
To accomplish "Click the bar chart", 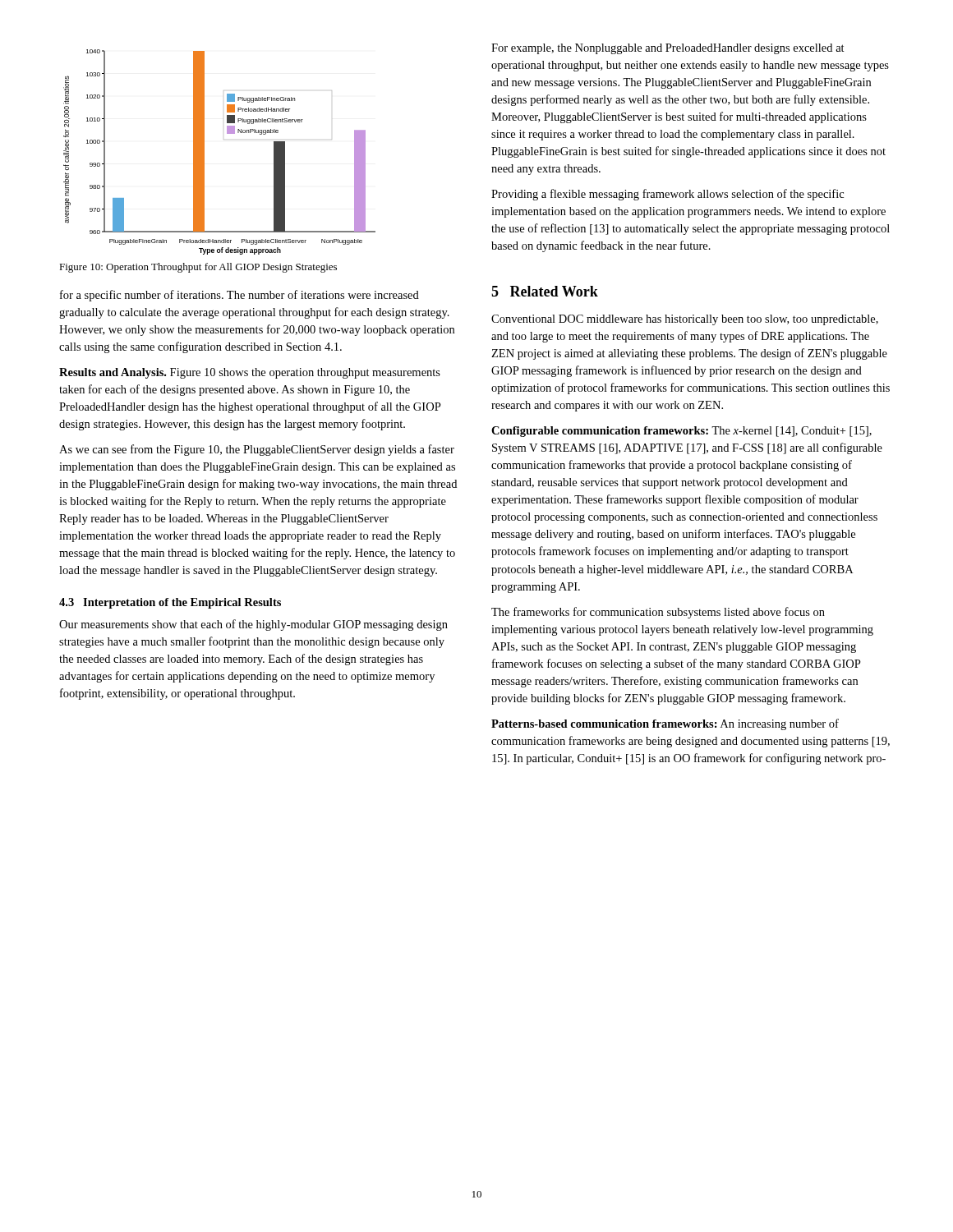I will pyautogui.click(x=260, y=150).
